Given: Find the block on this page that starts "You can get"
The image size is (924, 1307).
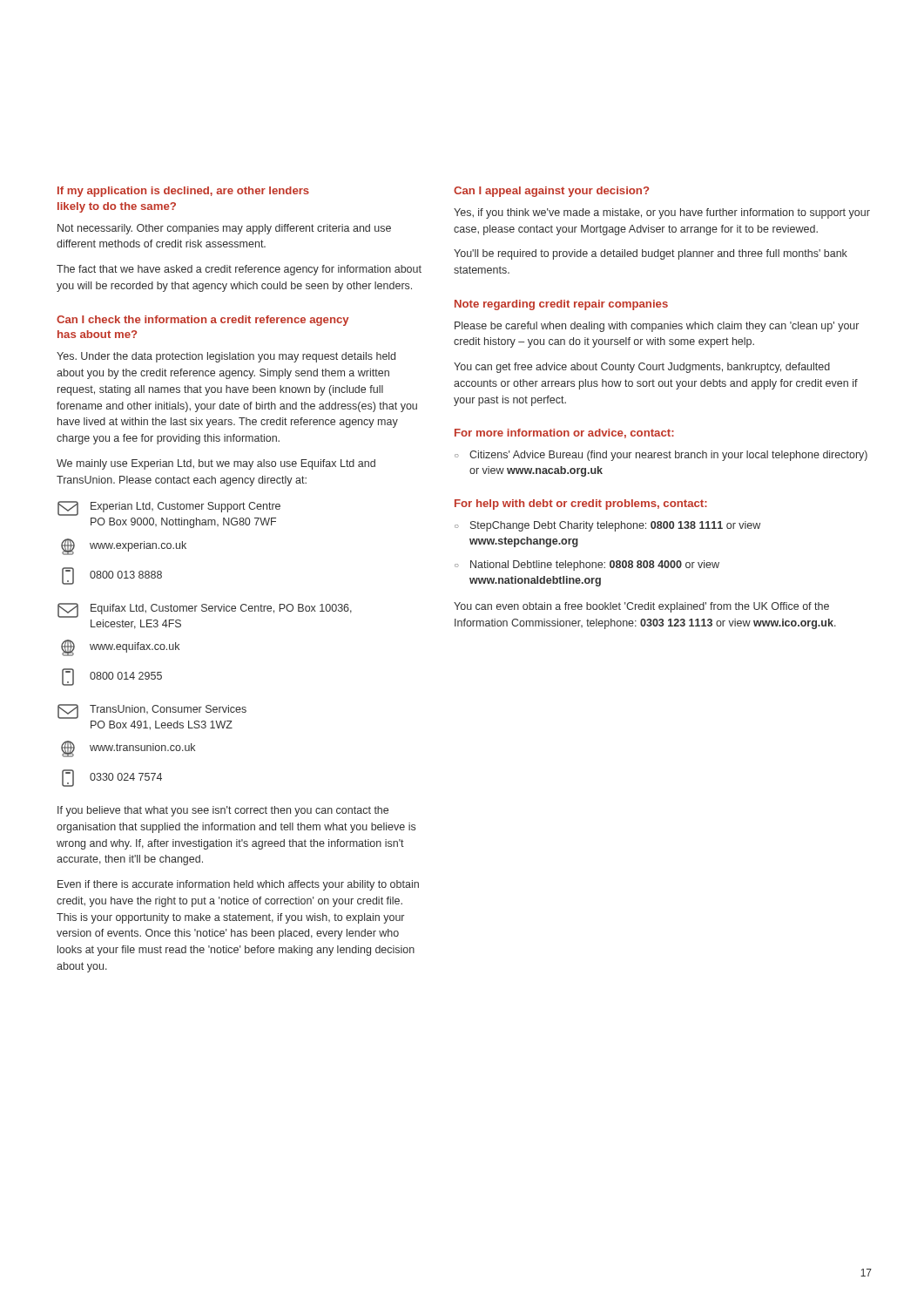Looking at the screenshot, I should pos(656,383).
